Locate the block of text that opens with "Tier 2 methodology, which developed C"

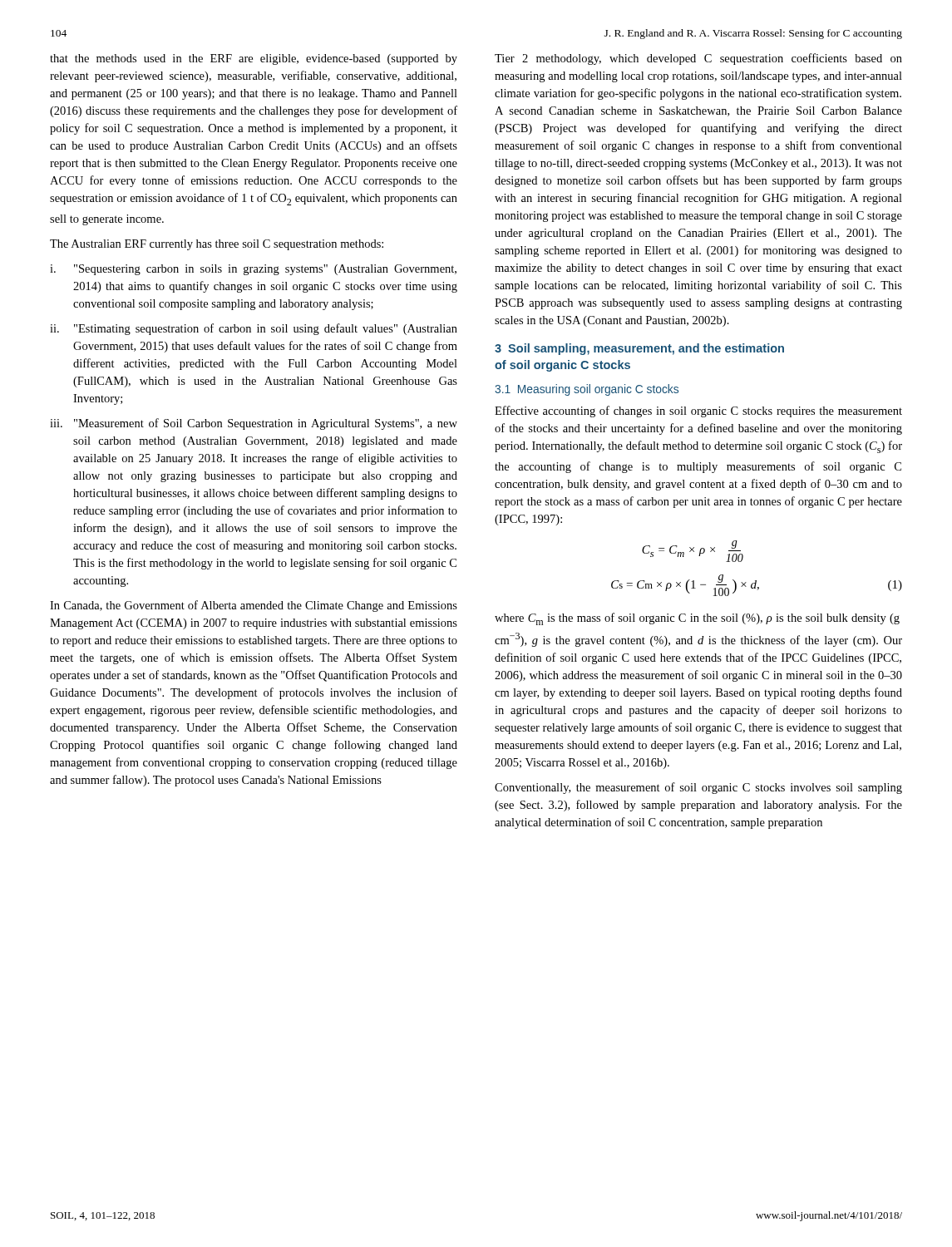(x=698, y=190)
